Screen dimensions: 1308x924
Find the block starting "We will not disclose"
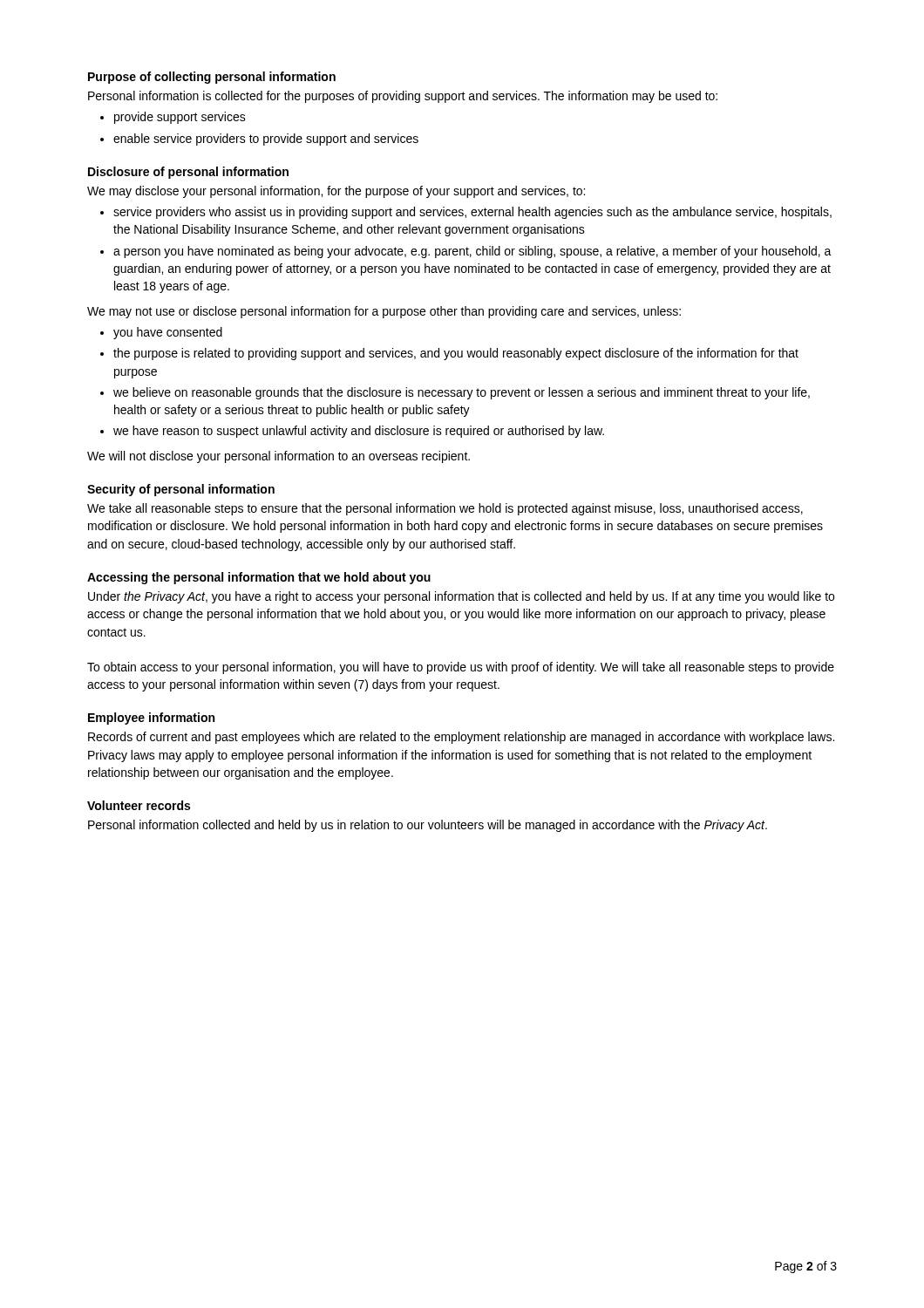pos(279,456)
